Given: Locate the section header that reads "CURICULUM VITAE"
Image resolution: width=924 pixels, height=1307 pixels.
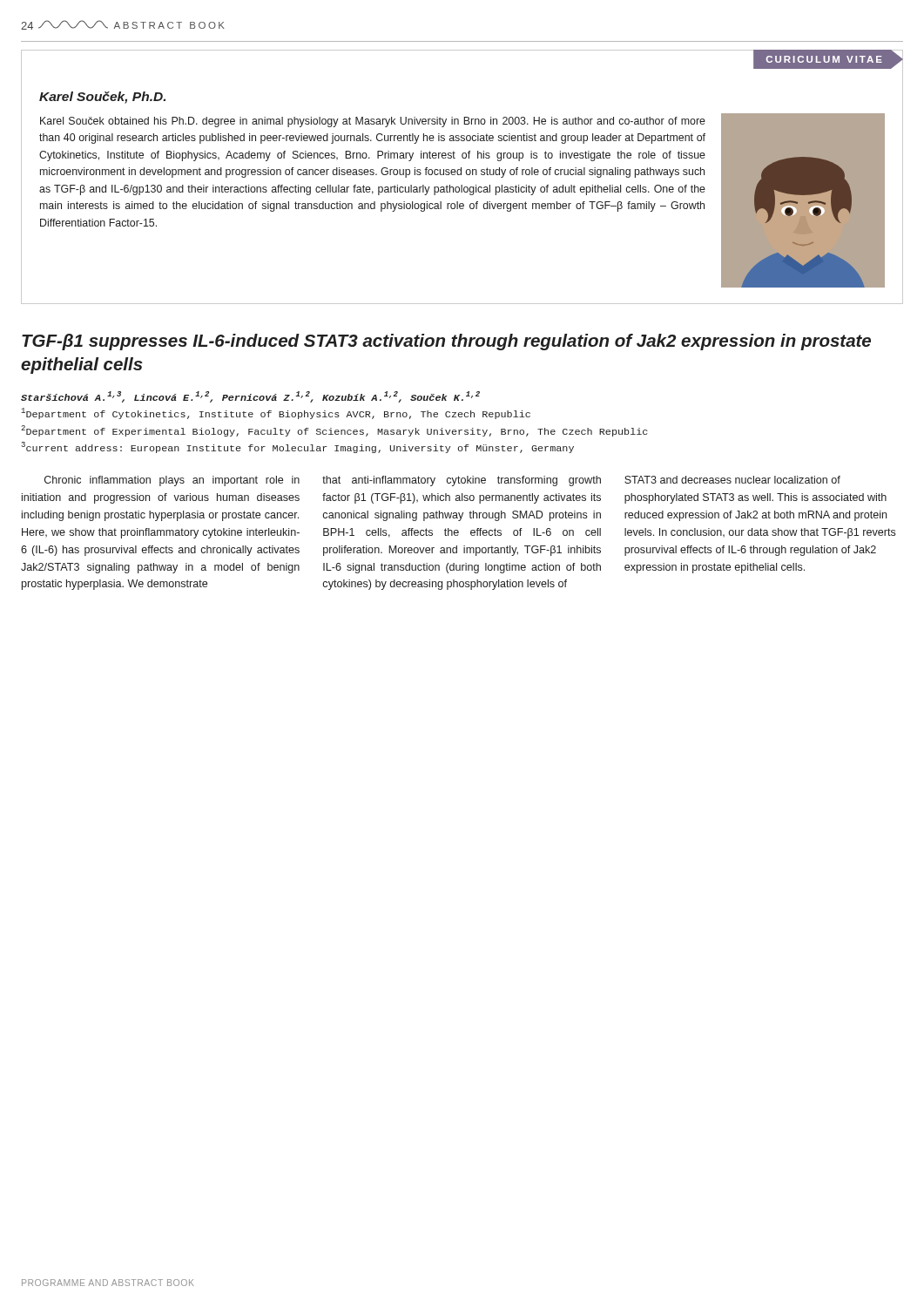Looking at the screenshot, I should [x=825, y=59].
